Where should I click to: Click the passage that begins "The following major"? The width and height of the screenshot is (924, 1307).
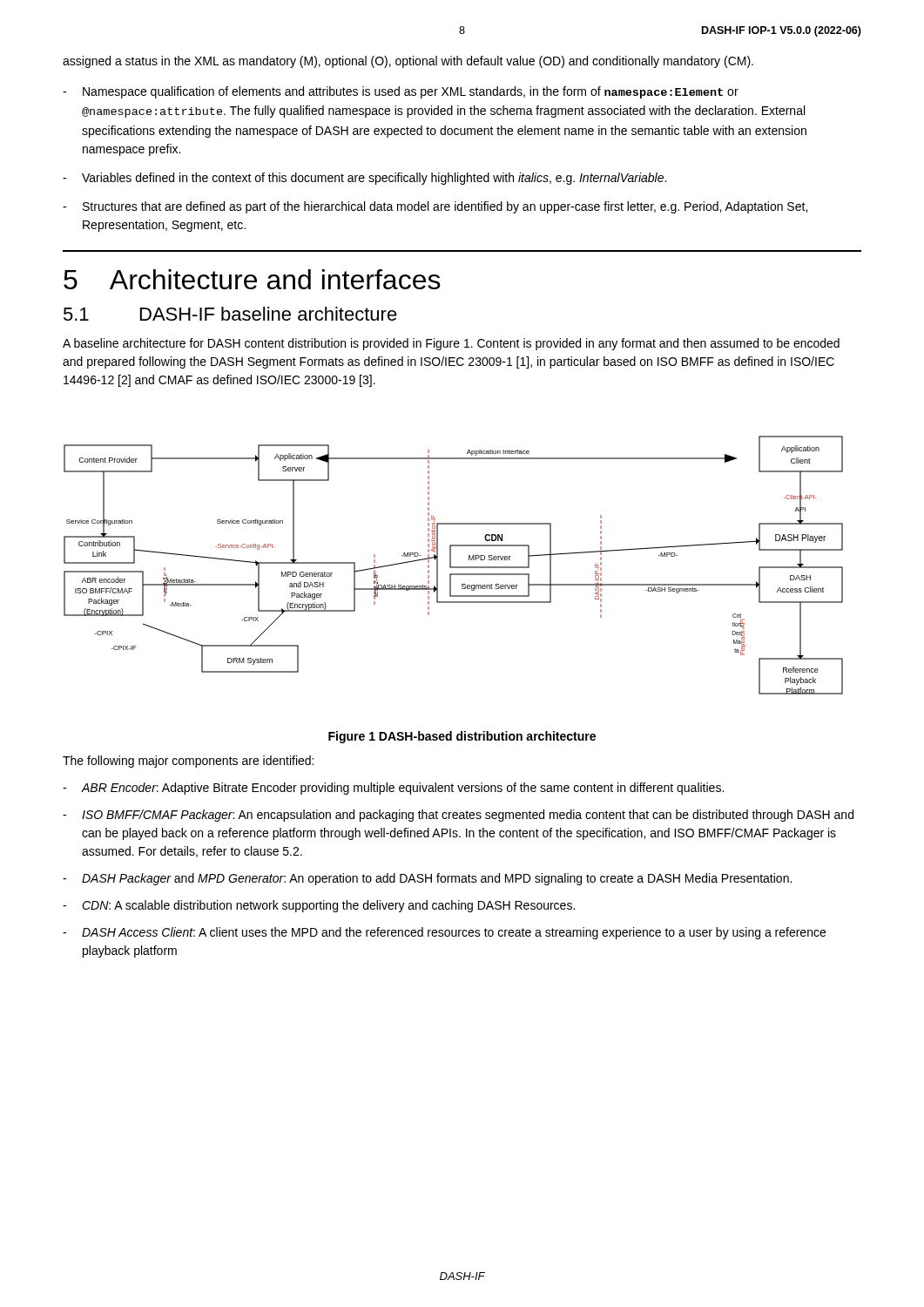(189, 760)
